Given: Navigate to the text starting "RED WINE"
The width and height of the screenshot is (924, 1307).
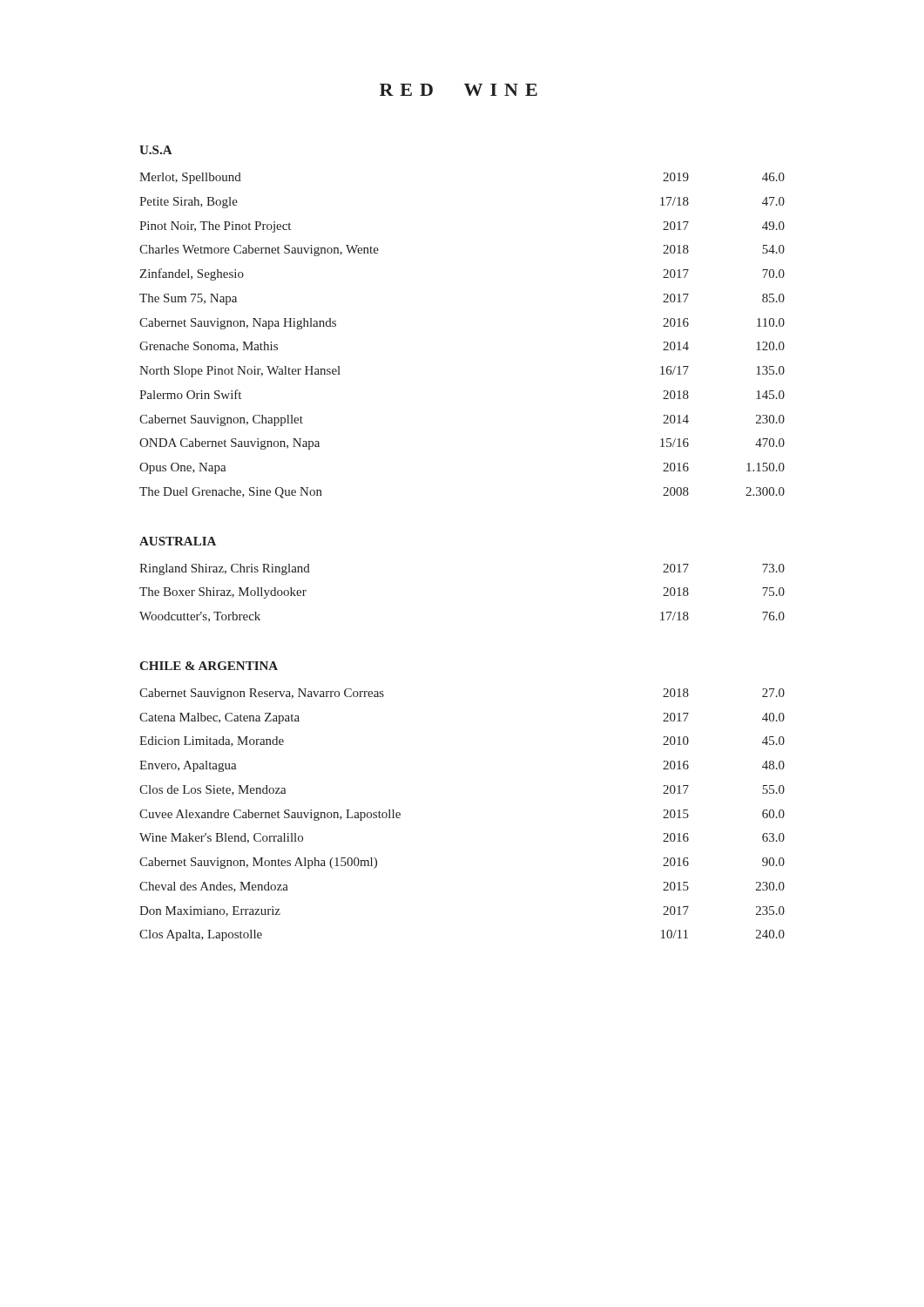Looking at the screenshot, I should pyautogui.click(x=462, y=89).
